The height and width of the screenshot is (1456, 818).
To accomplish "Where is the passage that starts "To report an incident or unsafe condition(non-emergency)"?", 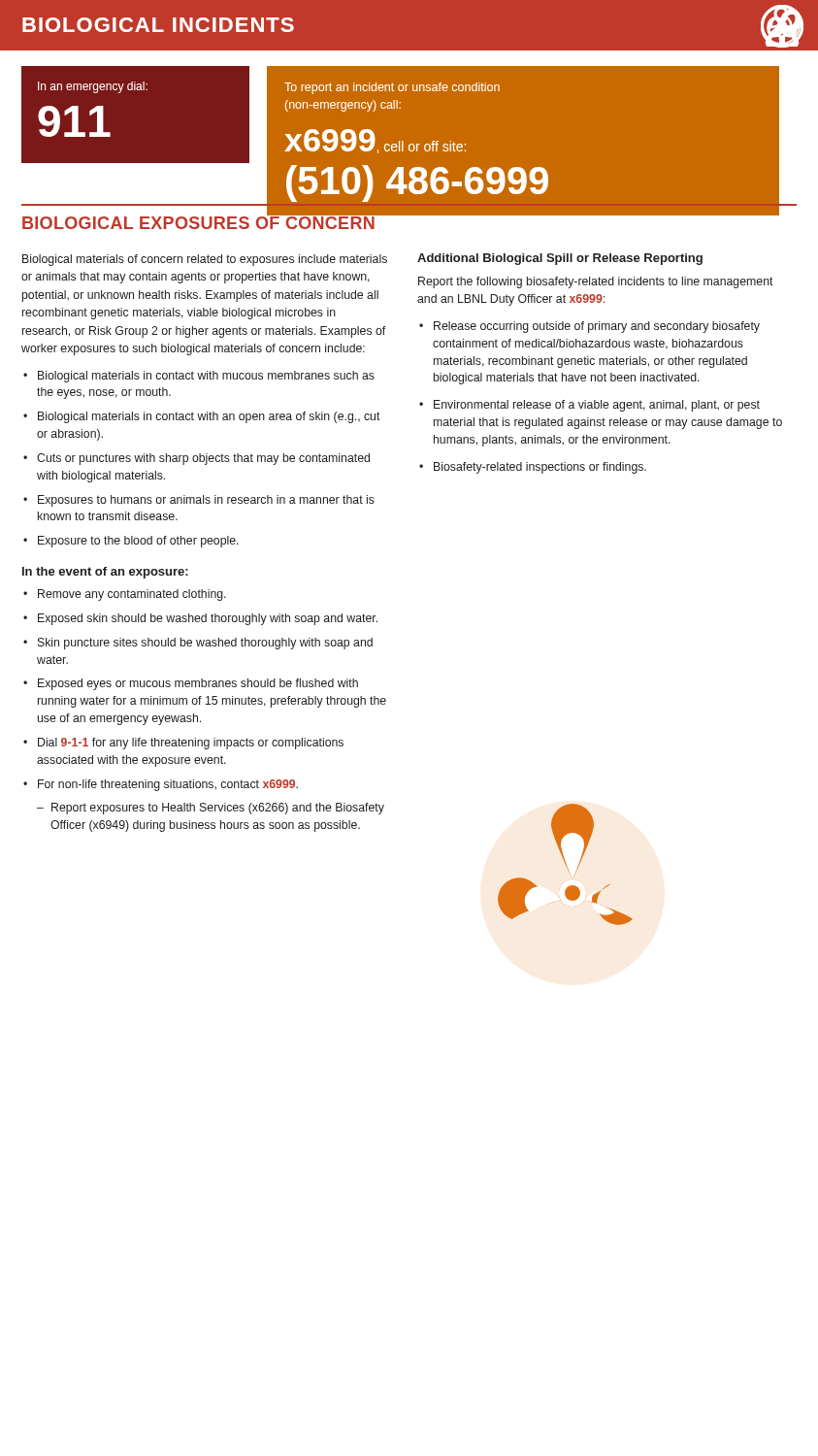I will 392,88.
